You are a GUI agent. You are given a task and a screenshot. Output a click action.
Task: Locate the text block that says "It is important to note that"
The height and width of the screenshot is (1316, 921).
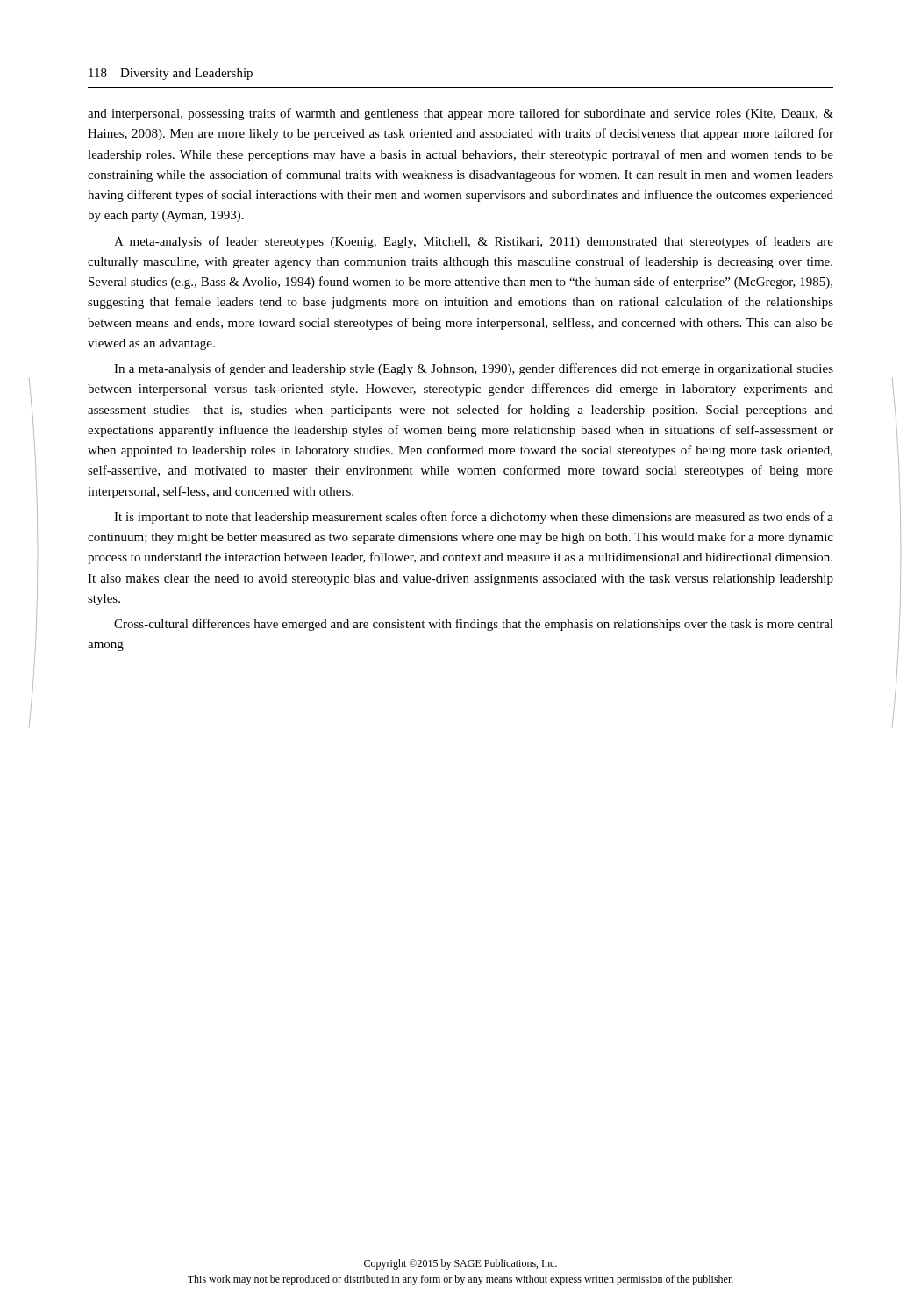(460, 558)
